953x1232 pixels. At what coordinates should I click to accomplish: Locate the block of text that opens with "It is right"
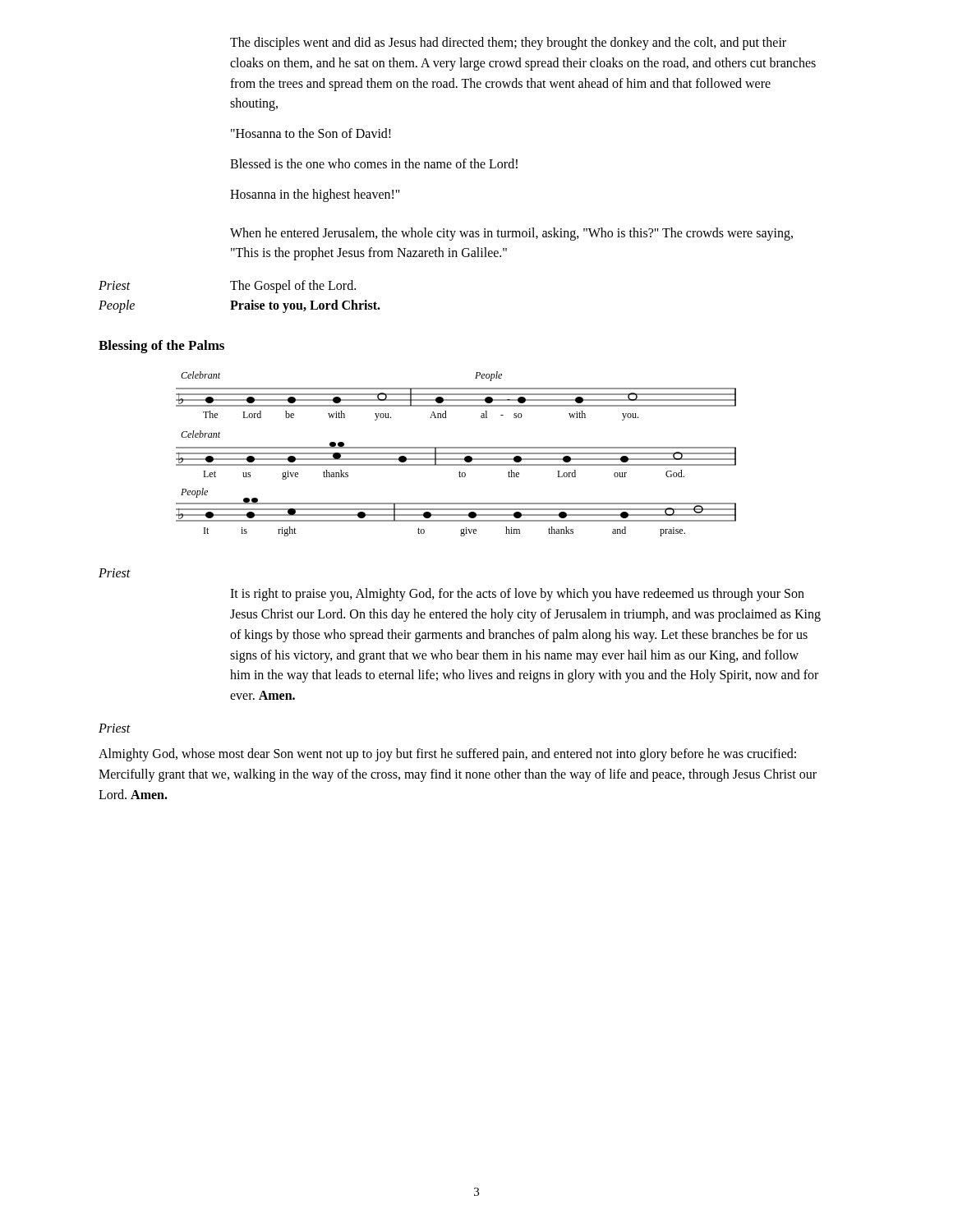525,644
